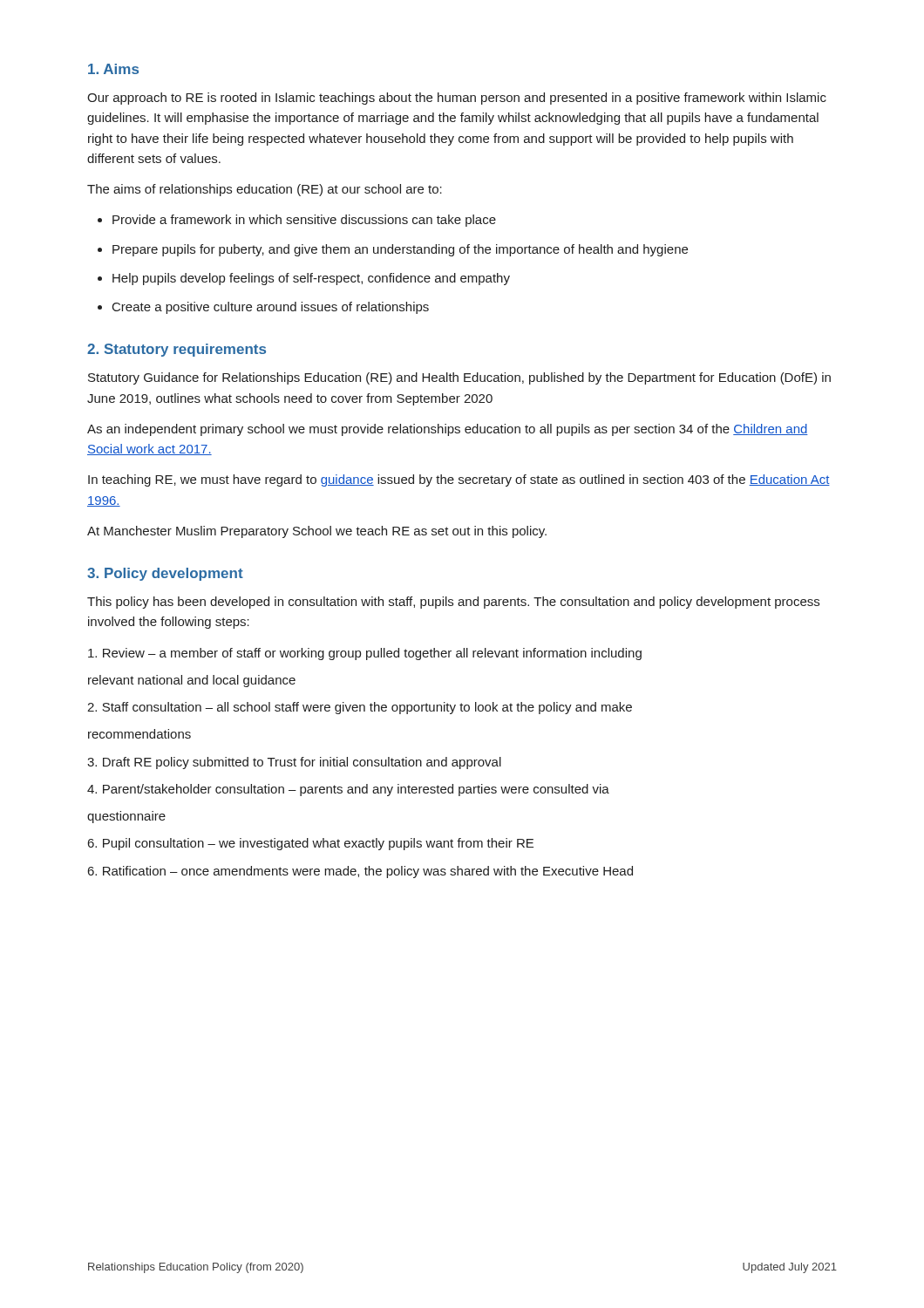Find the element starting "relevant national and local guidance"

(x=192, y=681)
